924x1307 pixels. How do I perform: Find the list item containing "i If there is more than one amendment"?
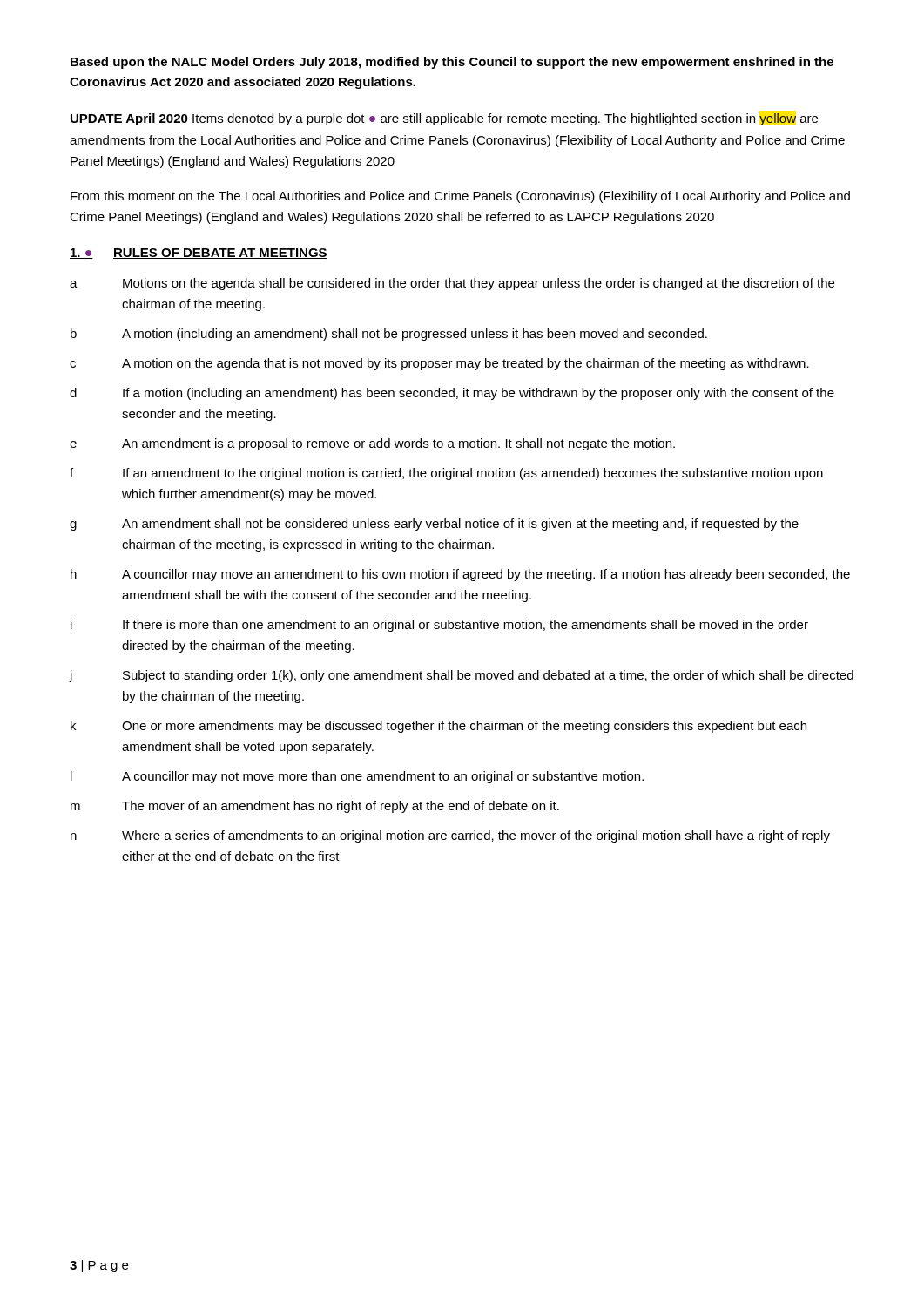[462, 635]
